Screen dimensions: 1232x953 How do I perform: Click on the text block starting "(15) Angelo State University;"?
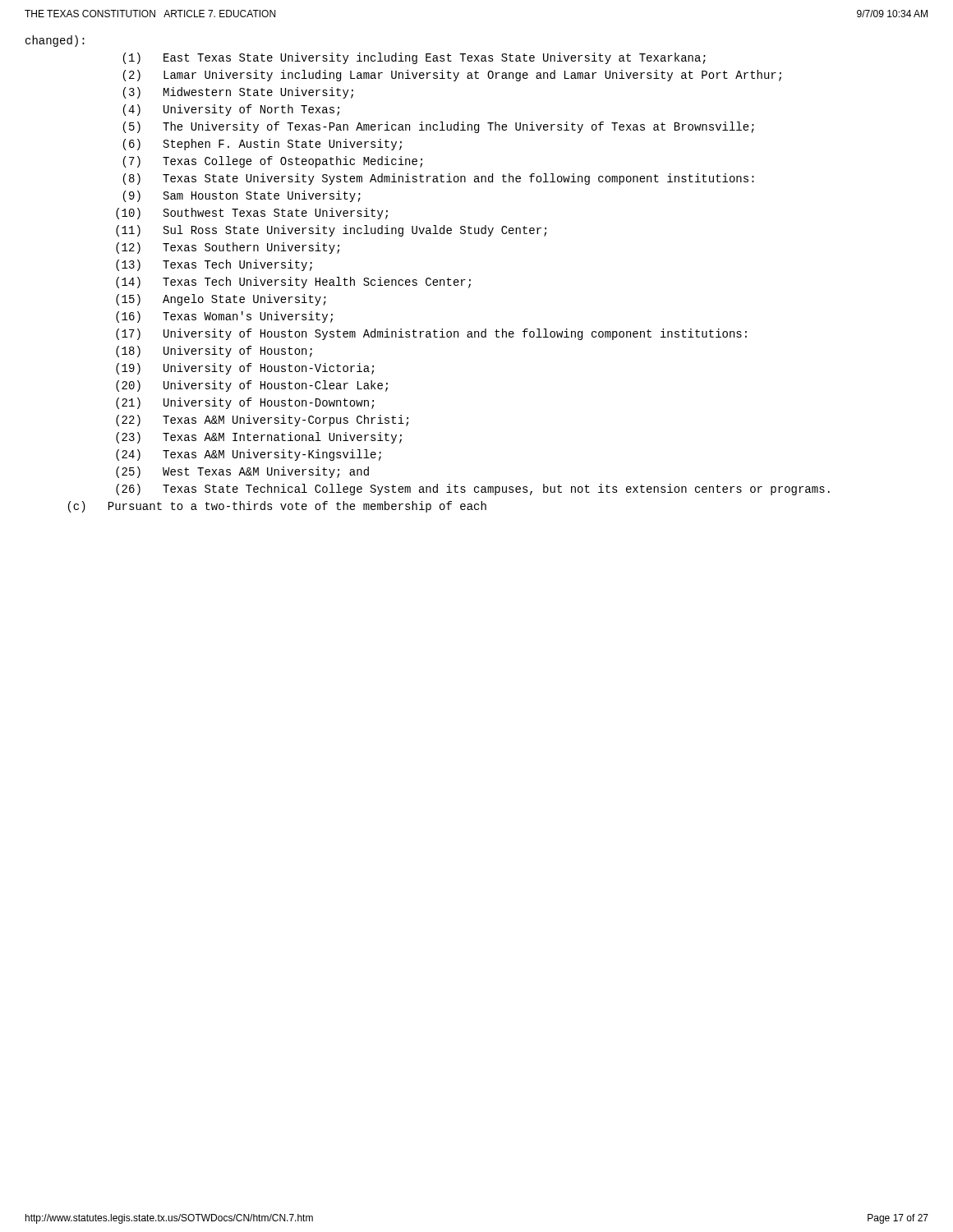click(176, 300)
